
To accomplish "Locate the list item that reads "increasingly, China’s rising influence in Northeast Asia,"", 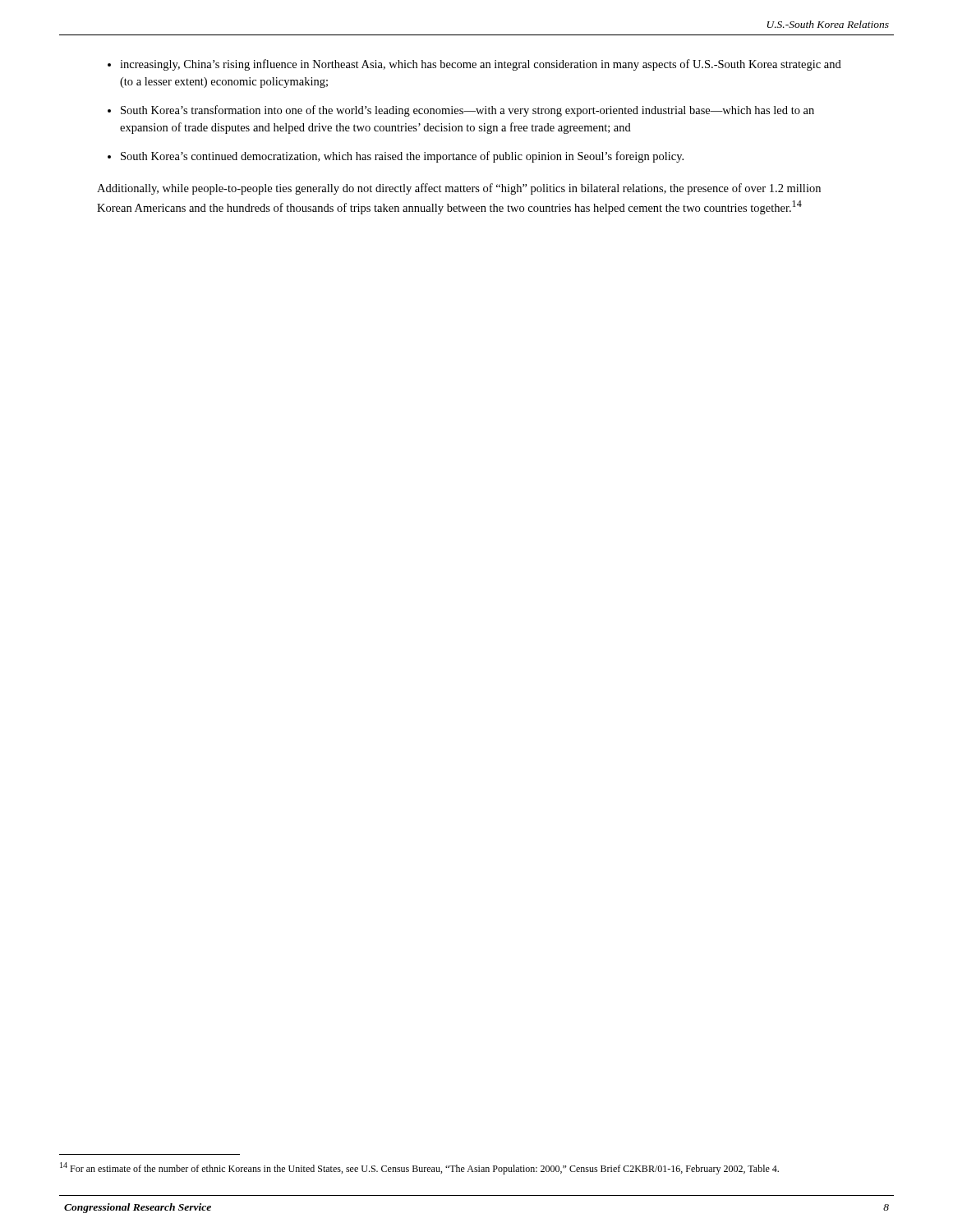I will coord(488,73).
